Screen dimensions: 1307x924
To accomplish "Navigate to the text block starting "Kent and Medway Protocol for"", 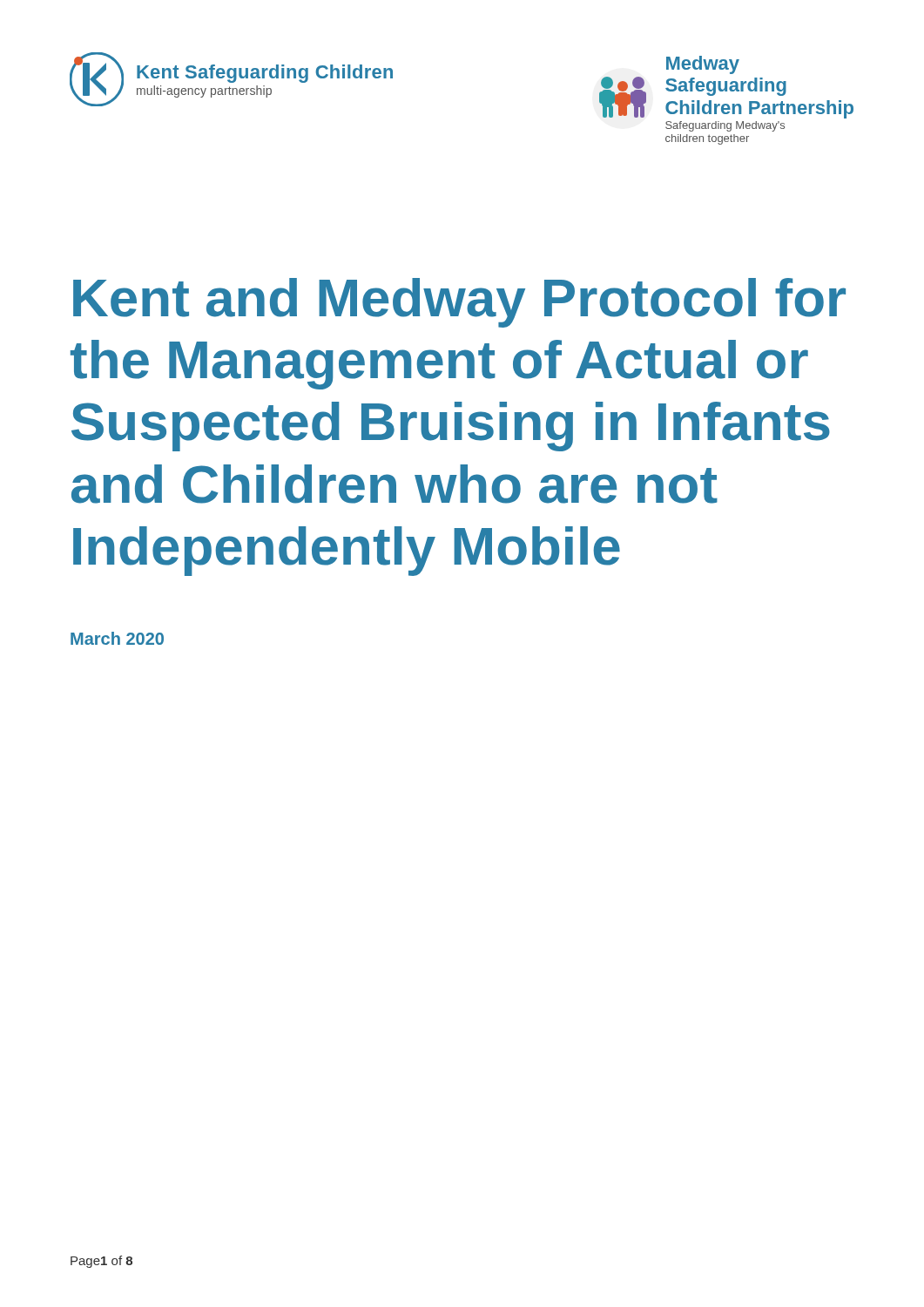I will 458,422.
